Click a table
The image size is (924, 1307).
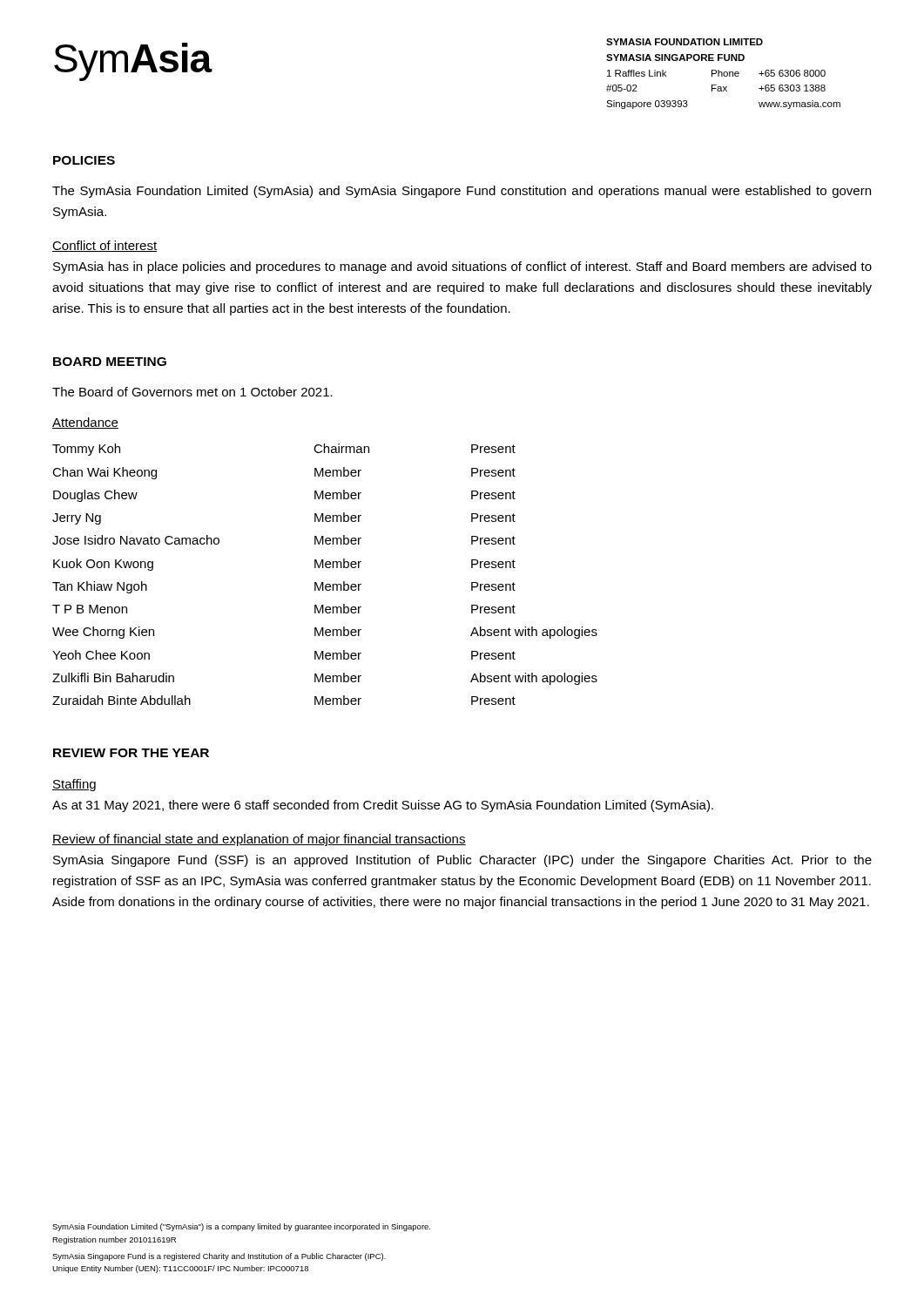click(x=462, y=562)
